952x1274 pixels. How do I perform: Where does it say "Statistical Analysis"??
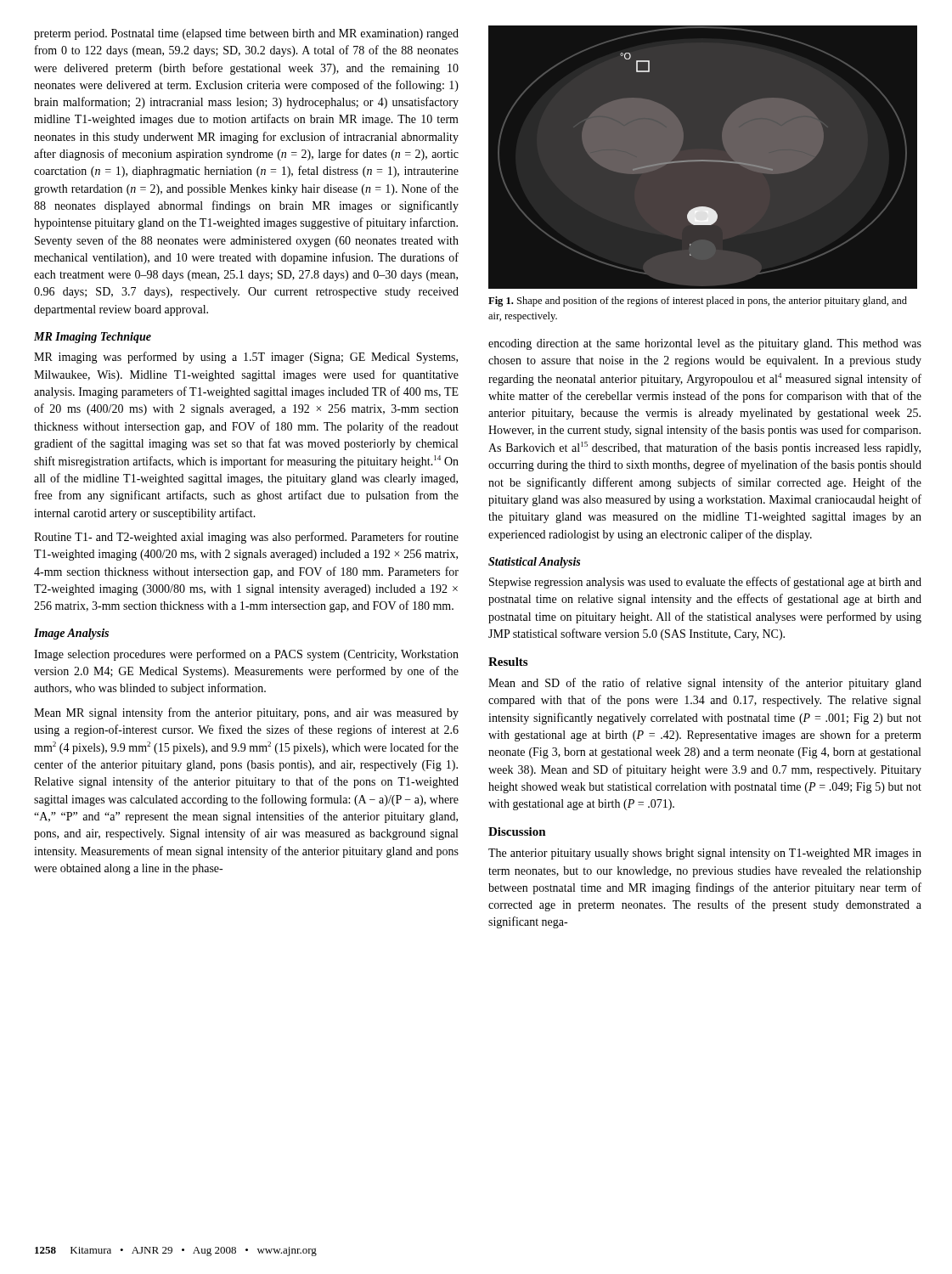[535, 562]
